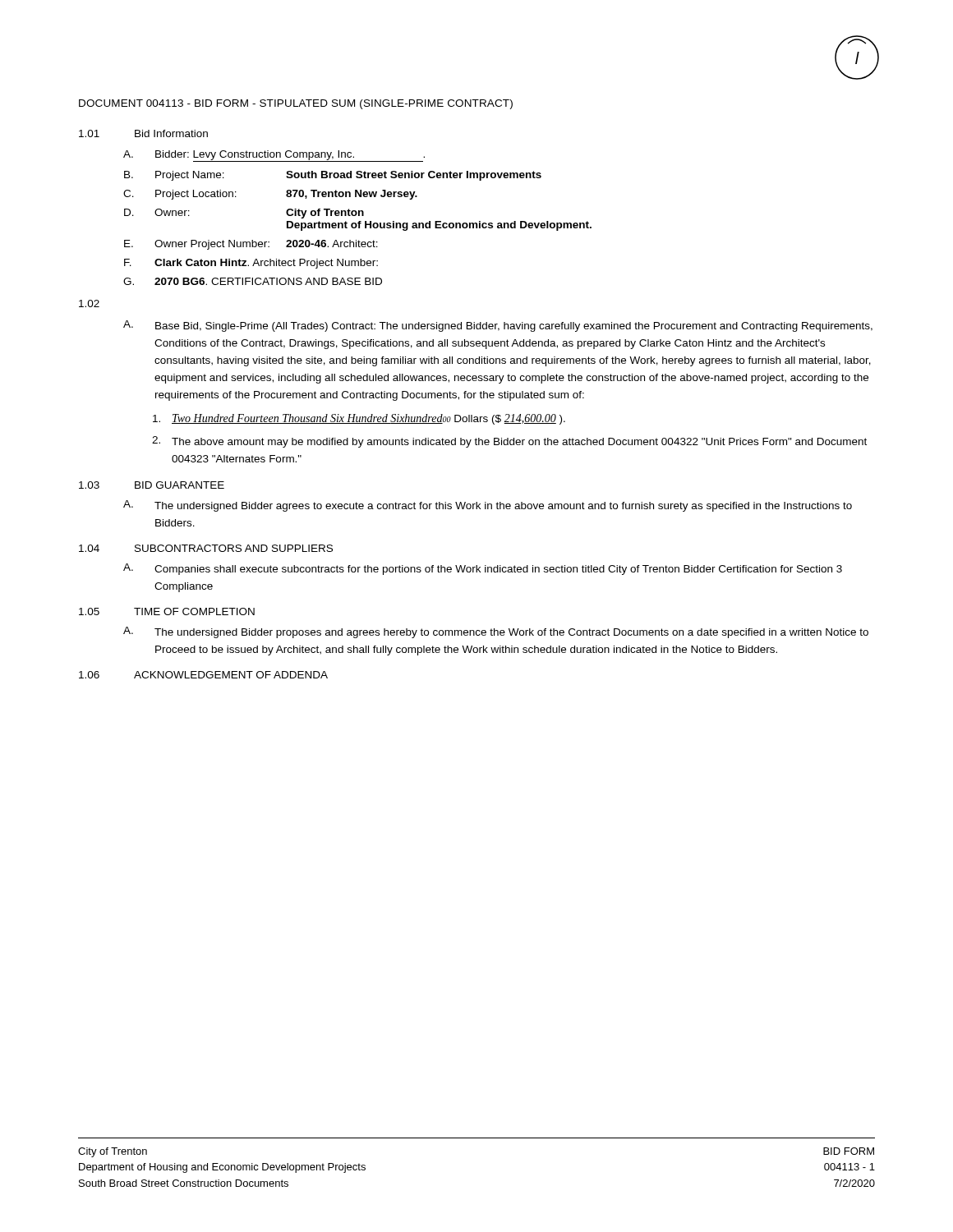The image size is (953, 1232).
Task: Locate the text that reads "03 BID GUARANTEE"
Action: pos(151,485)
